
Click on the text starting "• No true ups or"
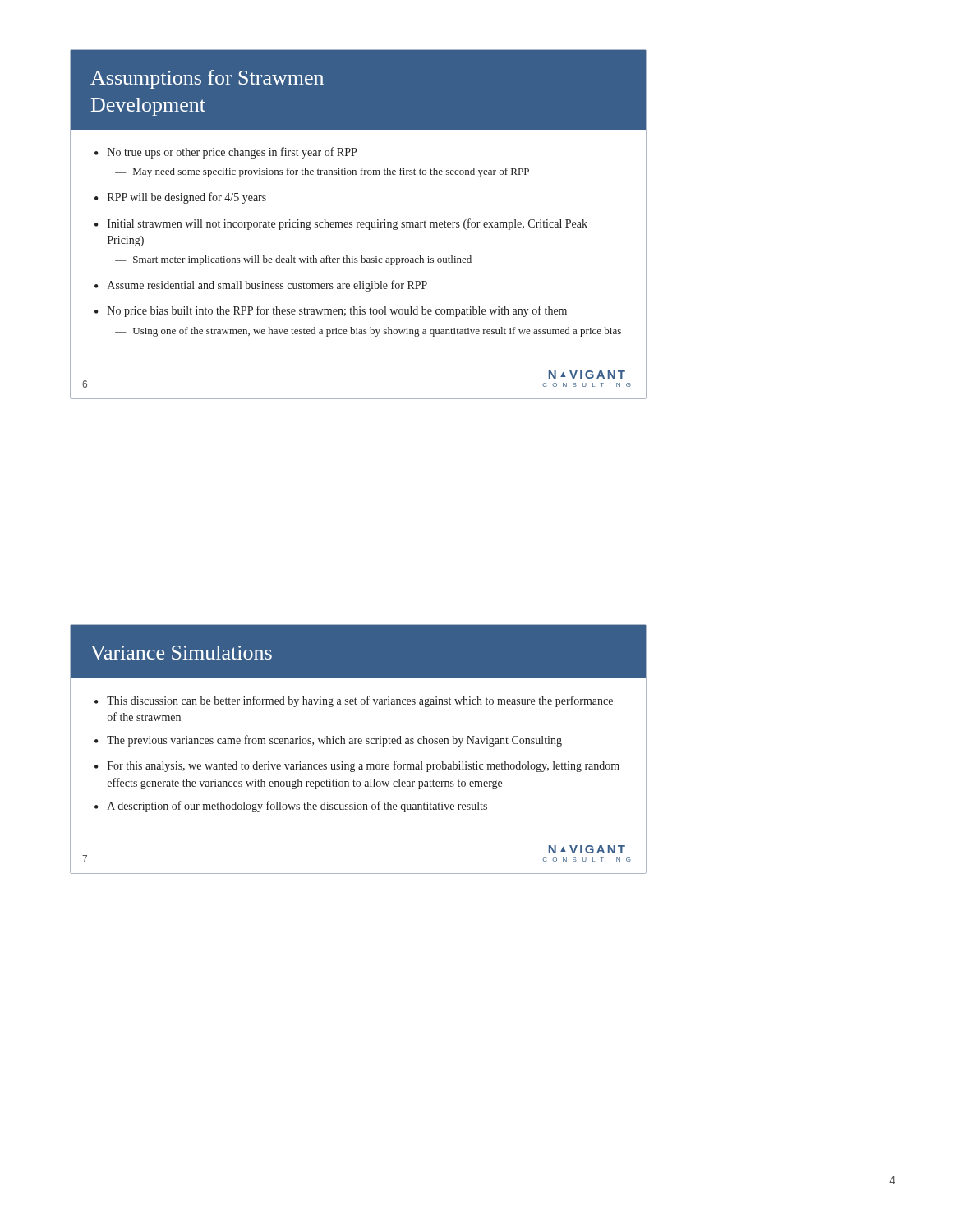pyautogui.click(x=358, y=164)
